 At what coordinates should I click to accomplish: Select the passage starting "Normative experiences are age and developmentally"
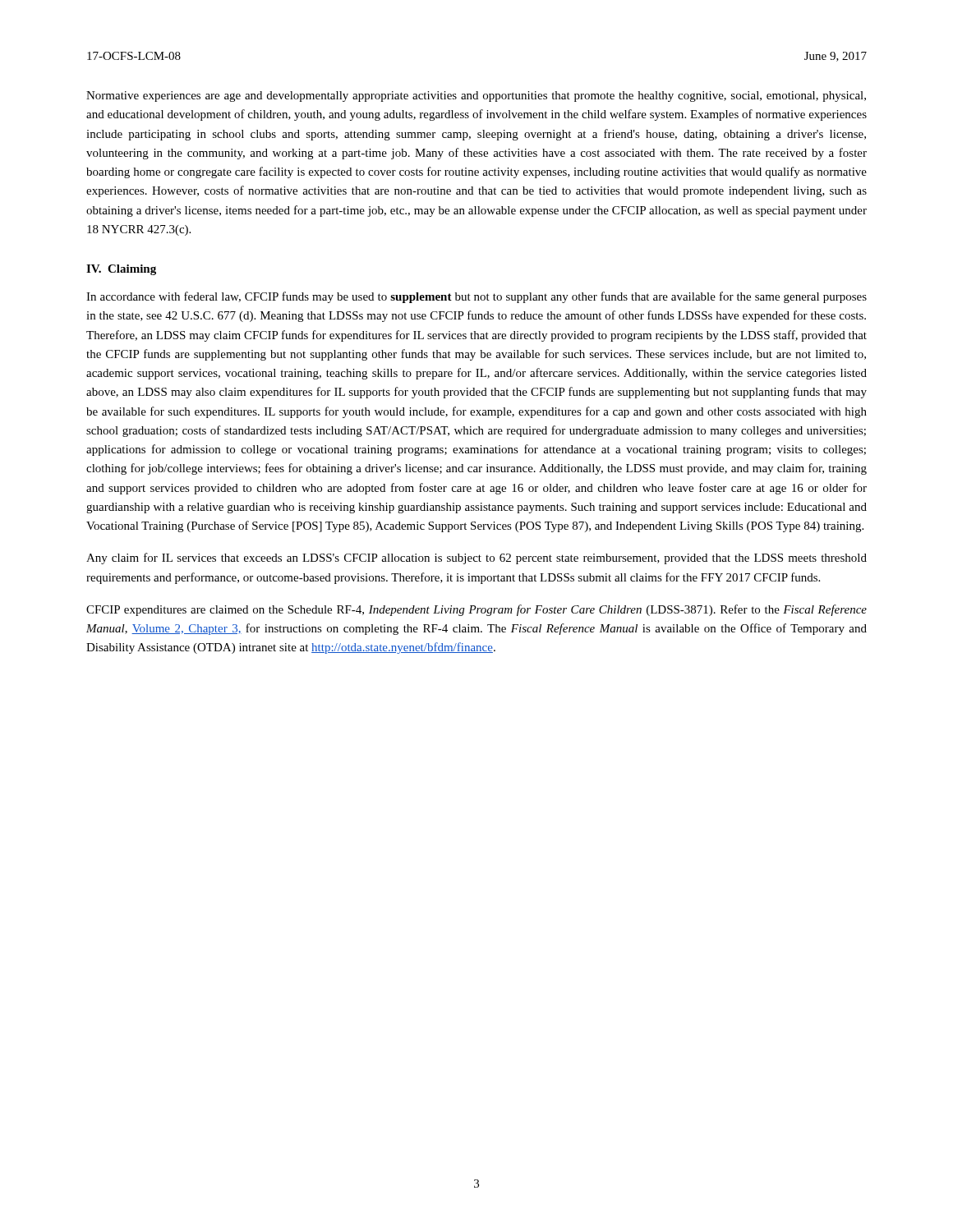(x=476, y=162)
